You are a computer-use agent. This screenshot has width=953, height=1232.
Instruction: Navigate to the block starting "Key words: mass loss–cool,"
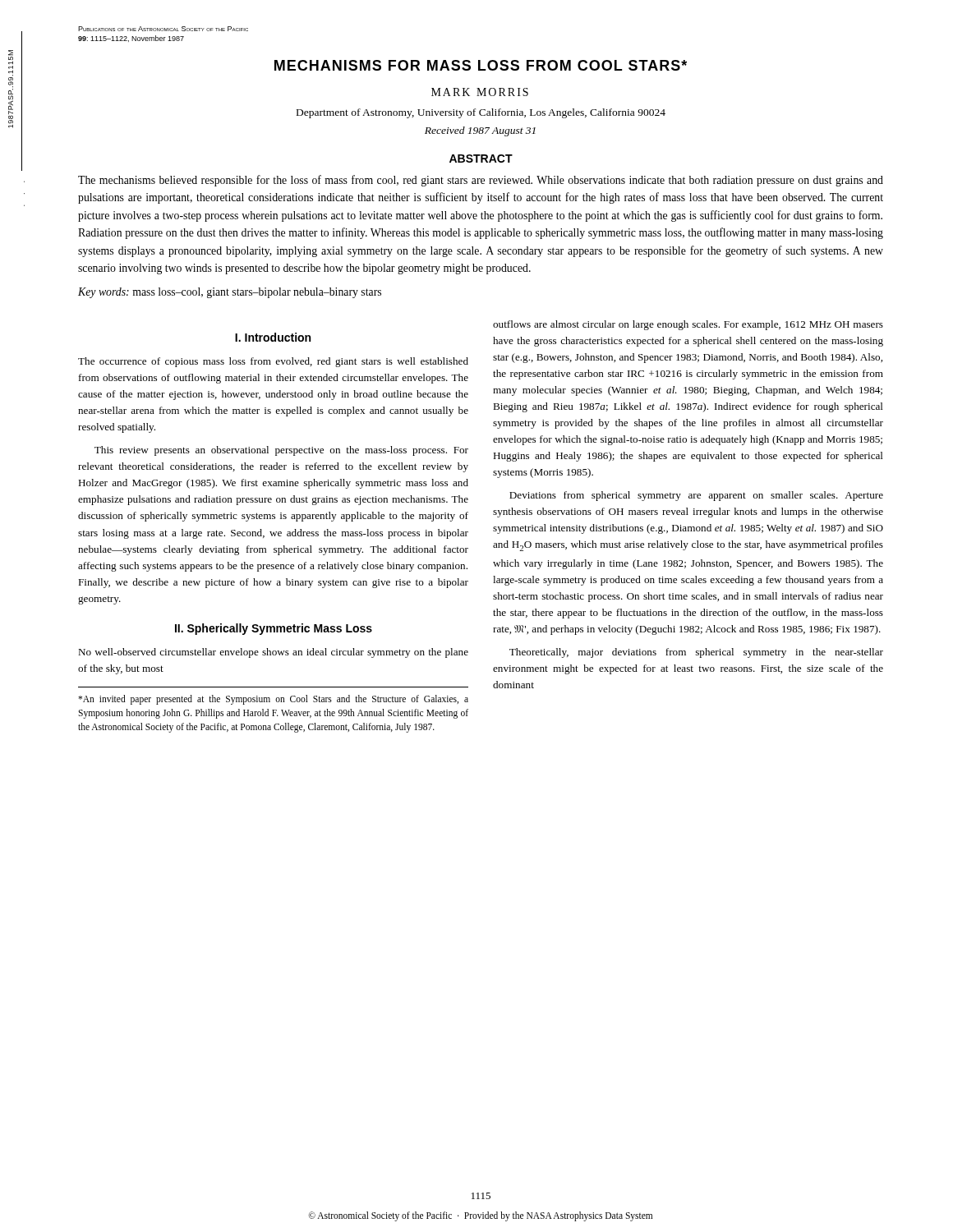click(230, 292)
